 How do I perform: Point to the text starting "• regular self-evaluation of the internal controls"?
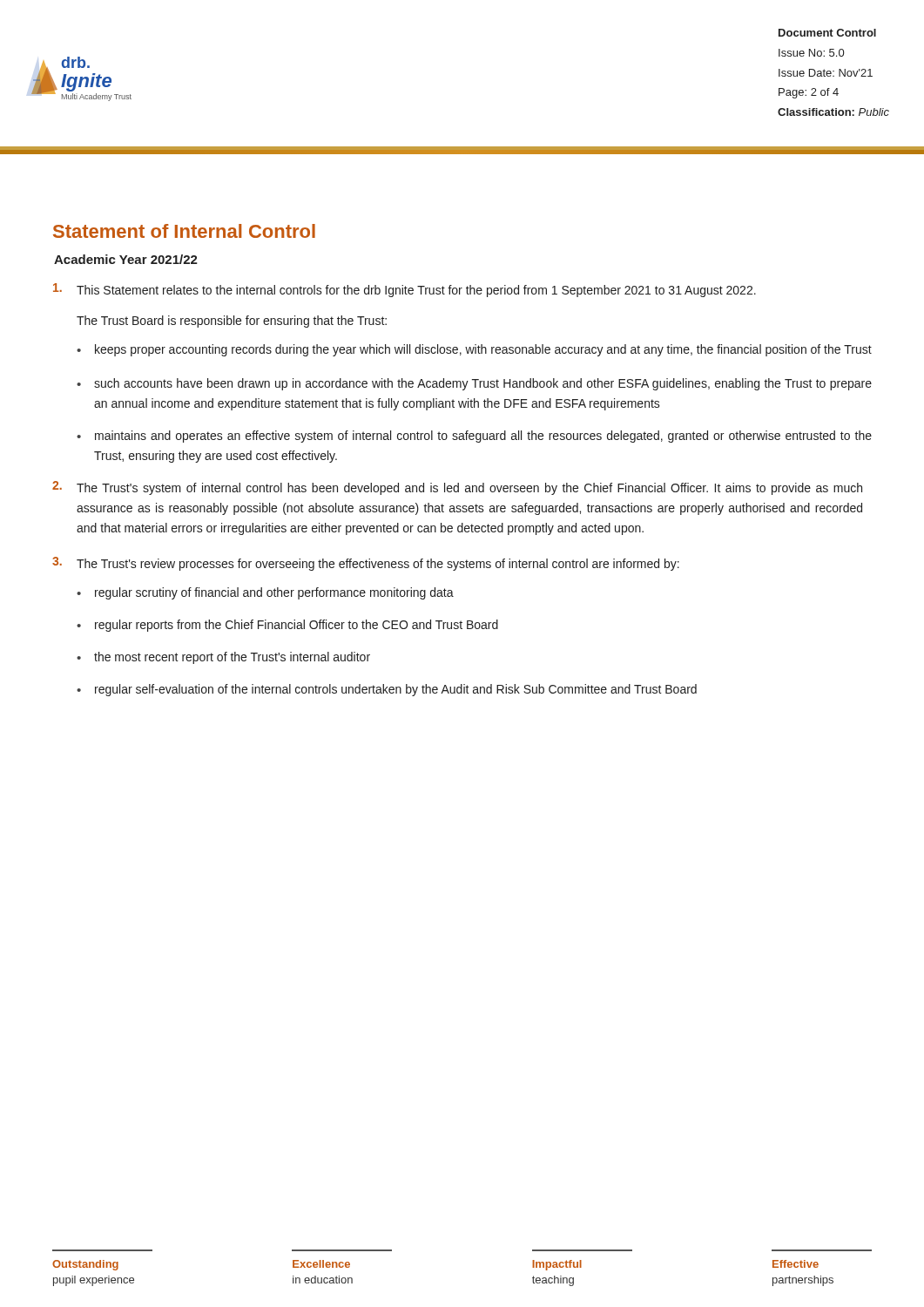387,690
